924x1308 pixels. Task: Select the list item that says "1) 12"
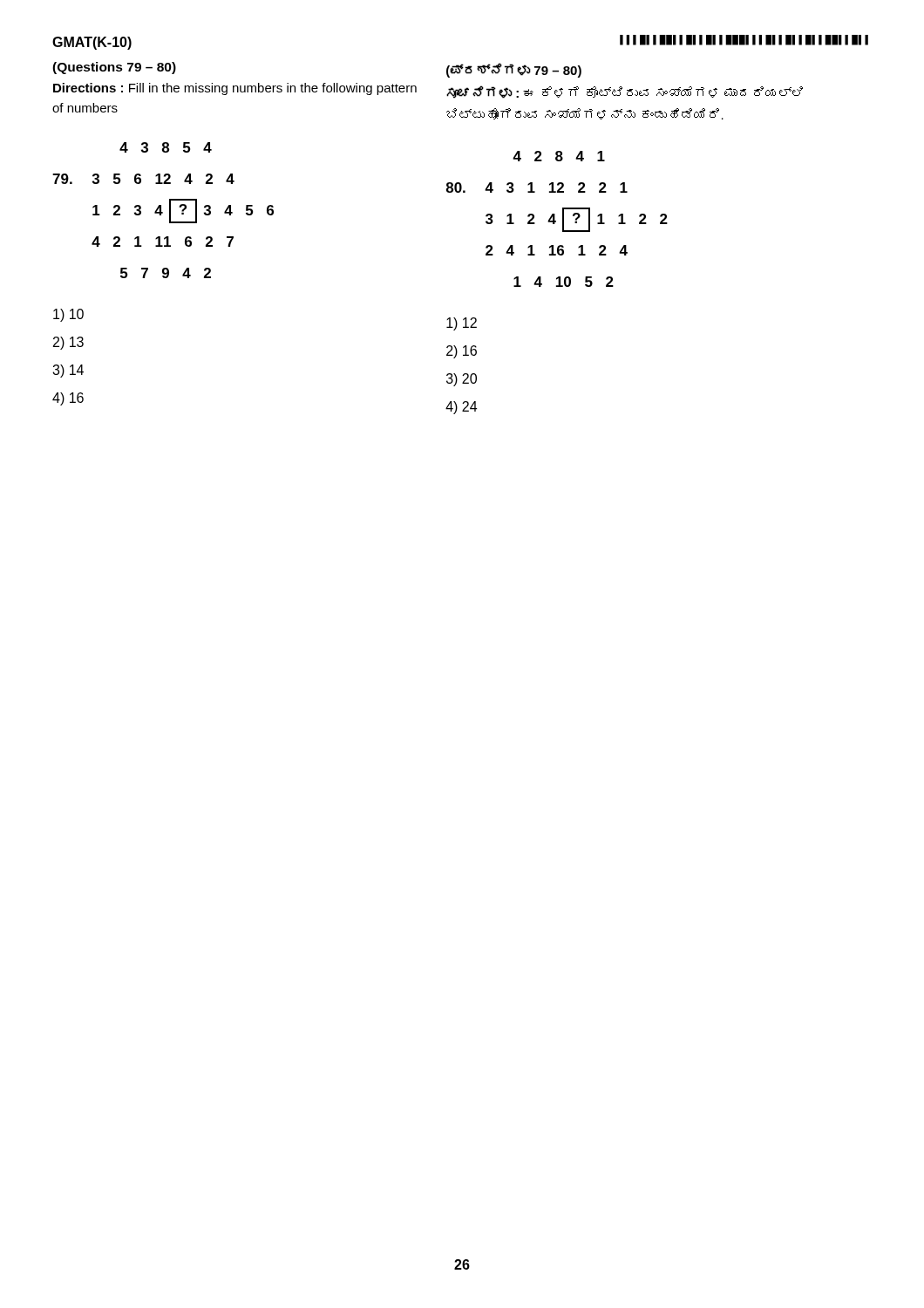pos(462,323)
